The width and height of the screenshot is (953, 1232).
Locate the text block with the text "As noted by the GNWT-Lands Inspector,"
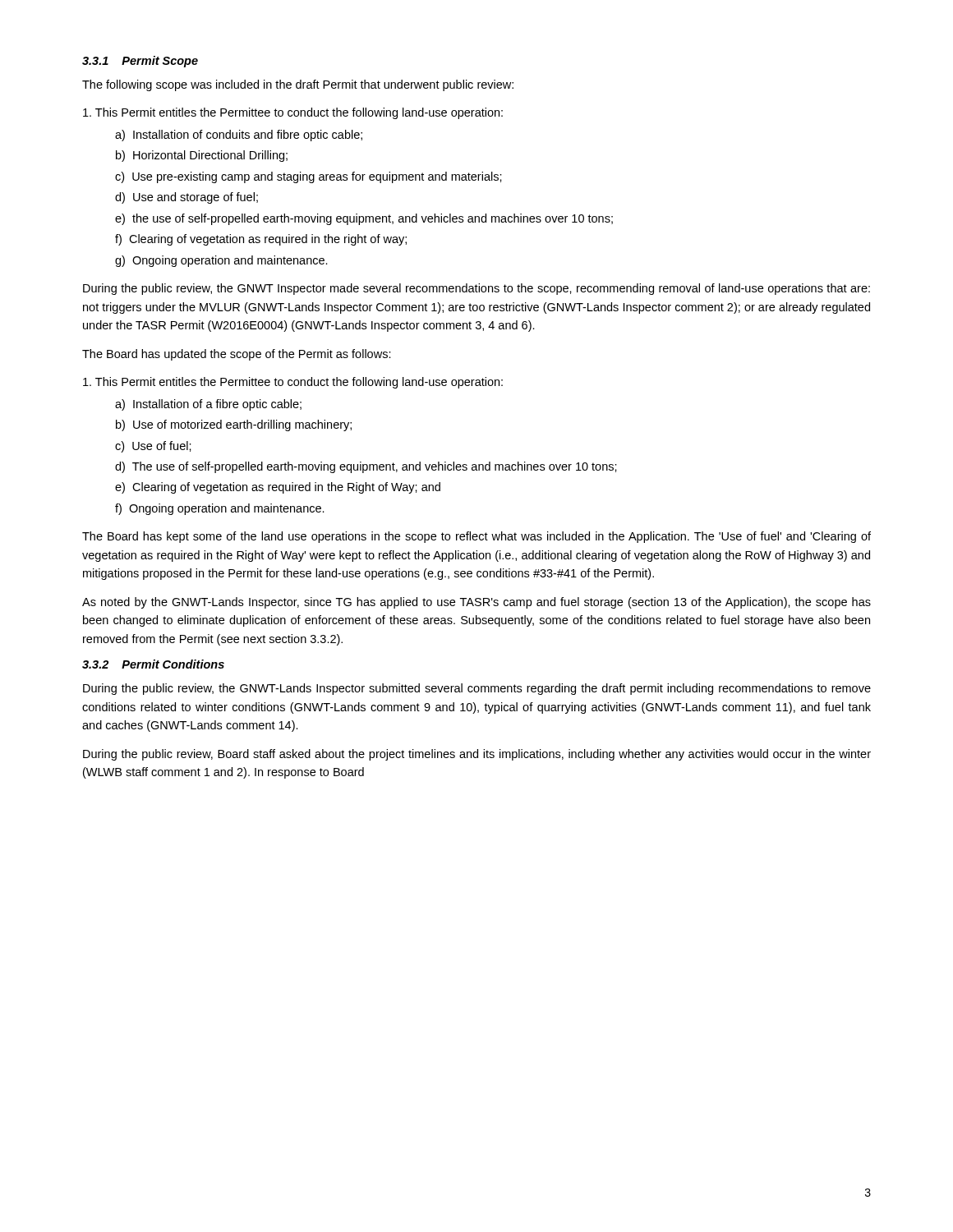coord(476,620)
